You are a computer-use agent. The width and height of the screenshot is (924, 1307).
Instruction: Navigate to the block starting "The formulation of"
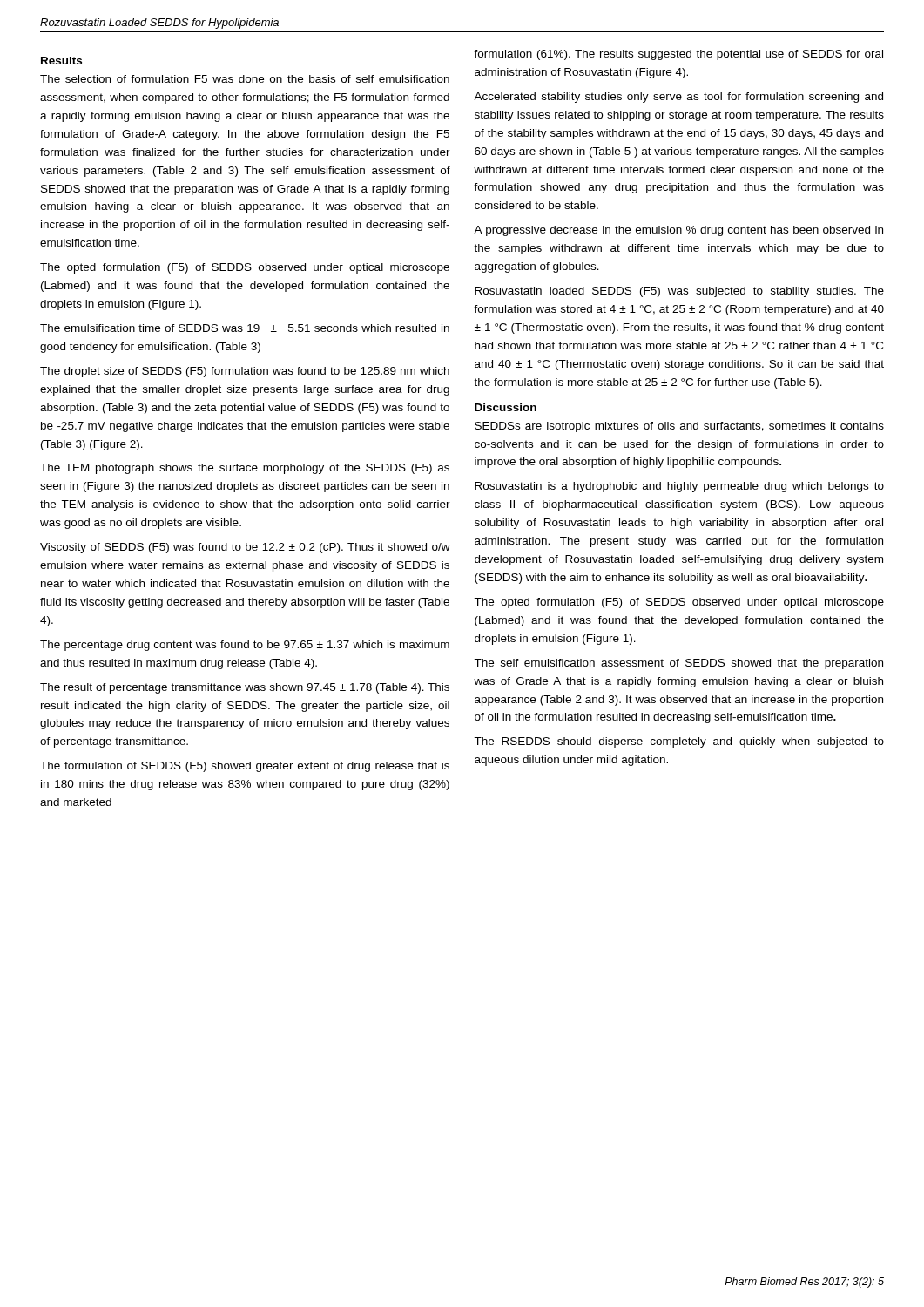245,785
